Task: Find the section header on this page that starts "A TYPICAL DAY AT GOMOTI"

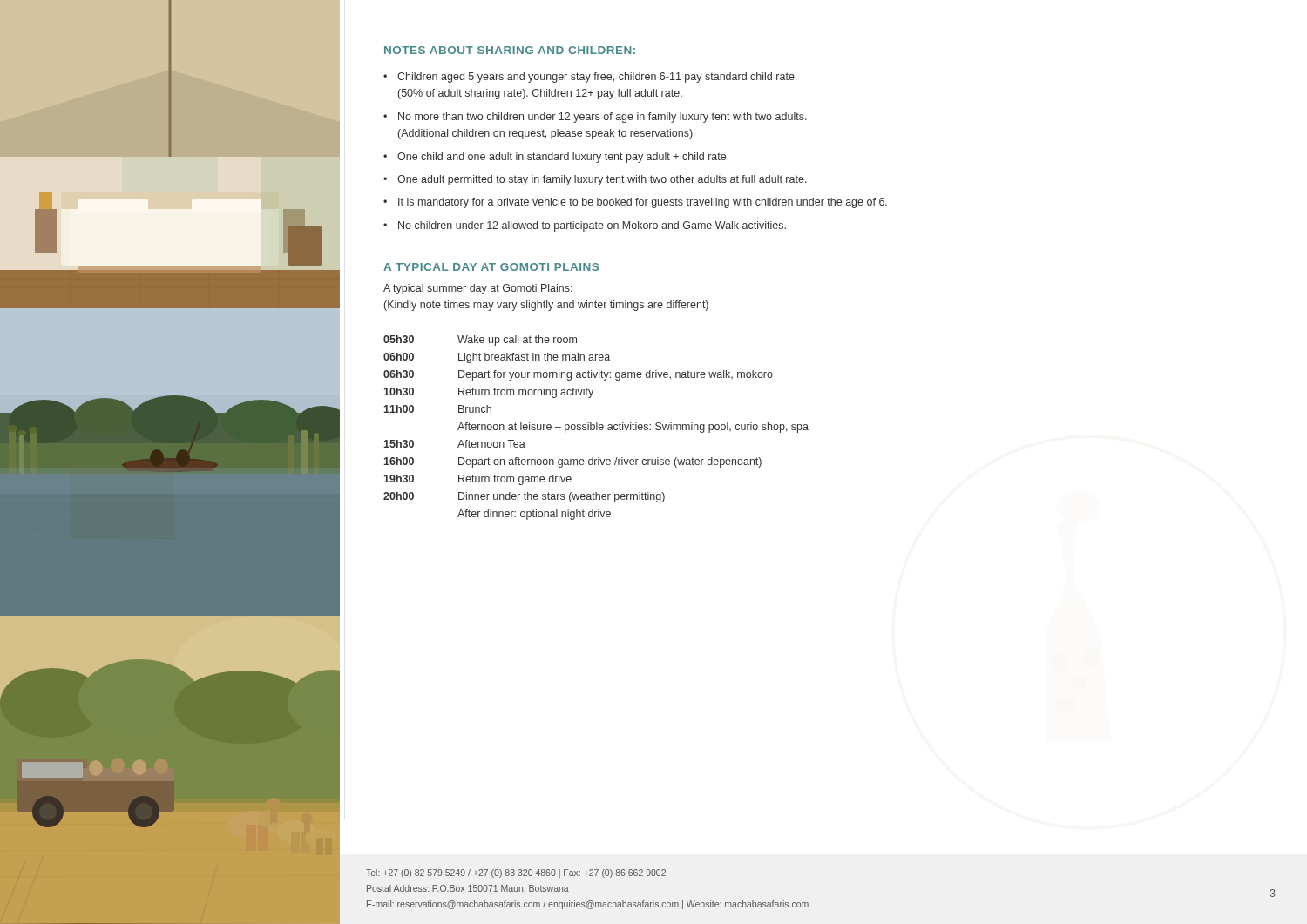Action: pos(492,267)
